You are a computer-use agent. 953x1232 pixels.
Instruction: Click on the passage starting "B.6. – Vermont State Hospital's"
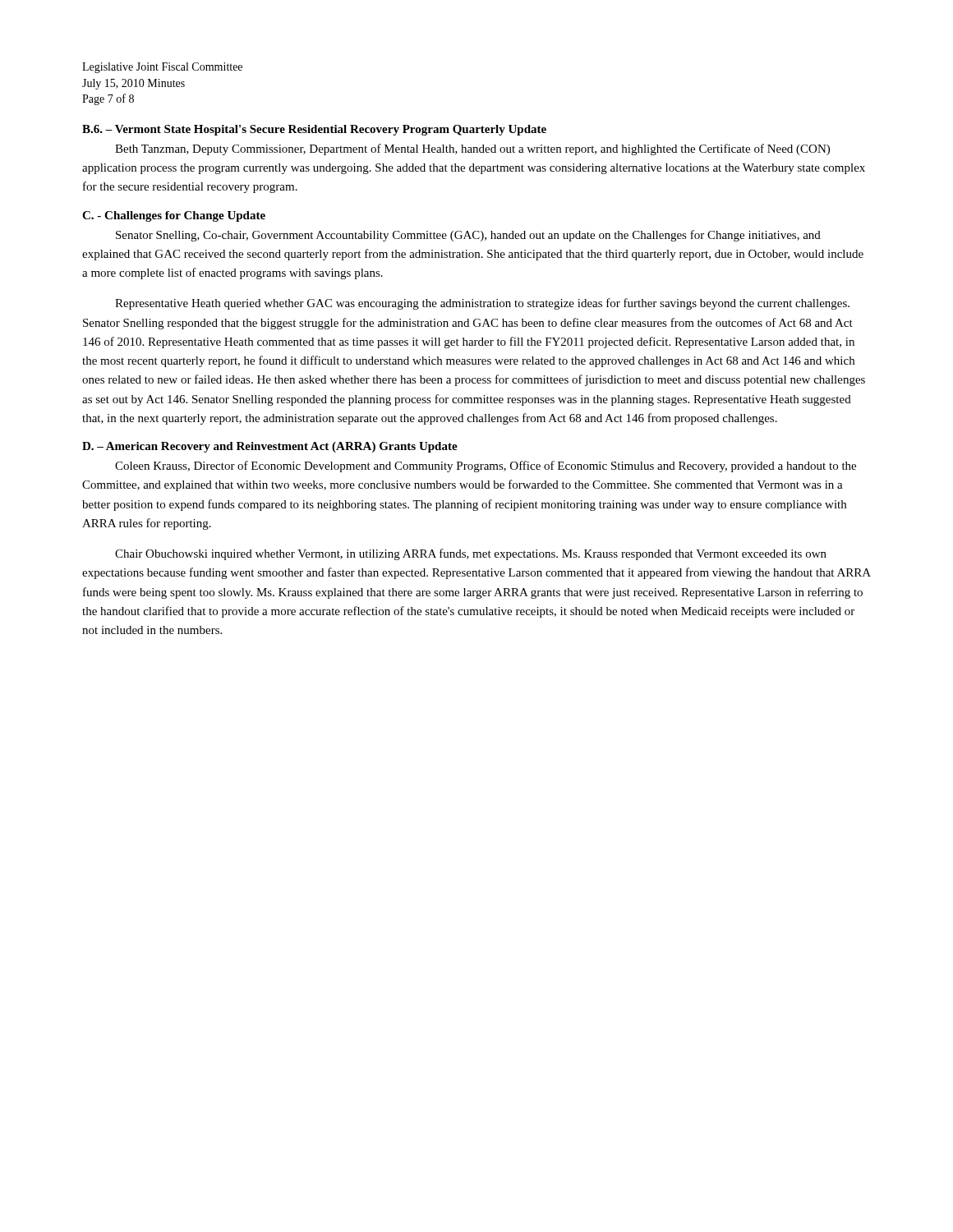pos(314,129)
